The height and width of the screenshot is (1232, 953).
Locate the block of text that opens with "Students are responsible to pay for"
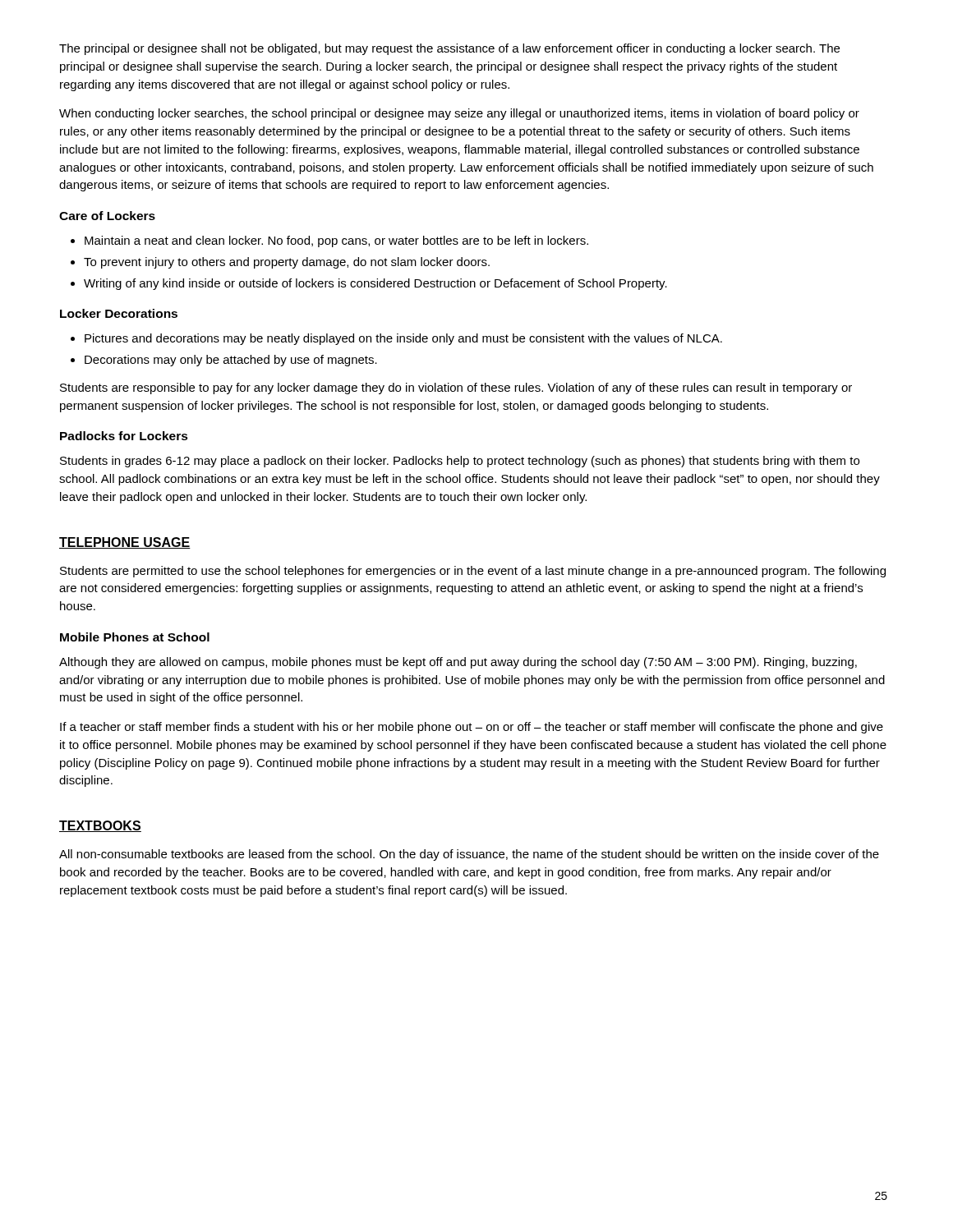[473, 396]
